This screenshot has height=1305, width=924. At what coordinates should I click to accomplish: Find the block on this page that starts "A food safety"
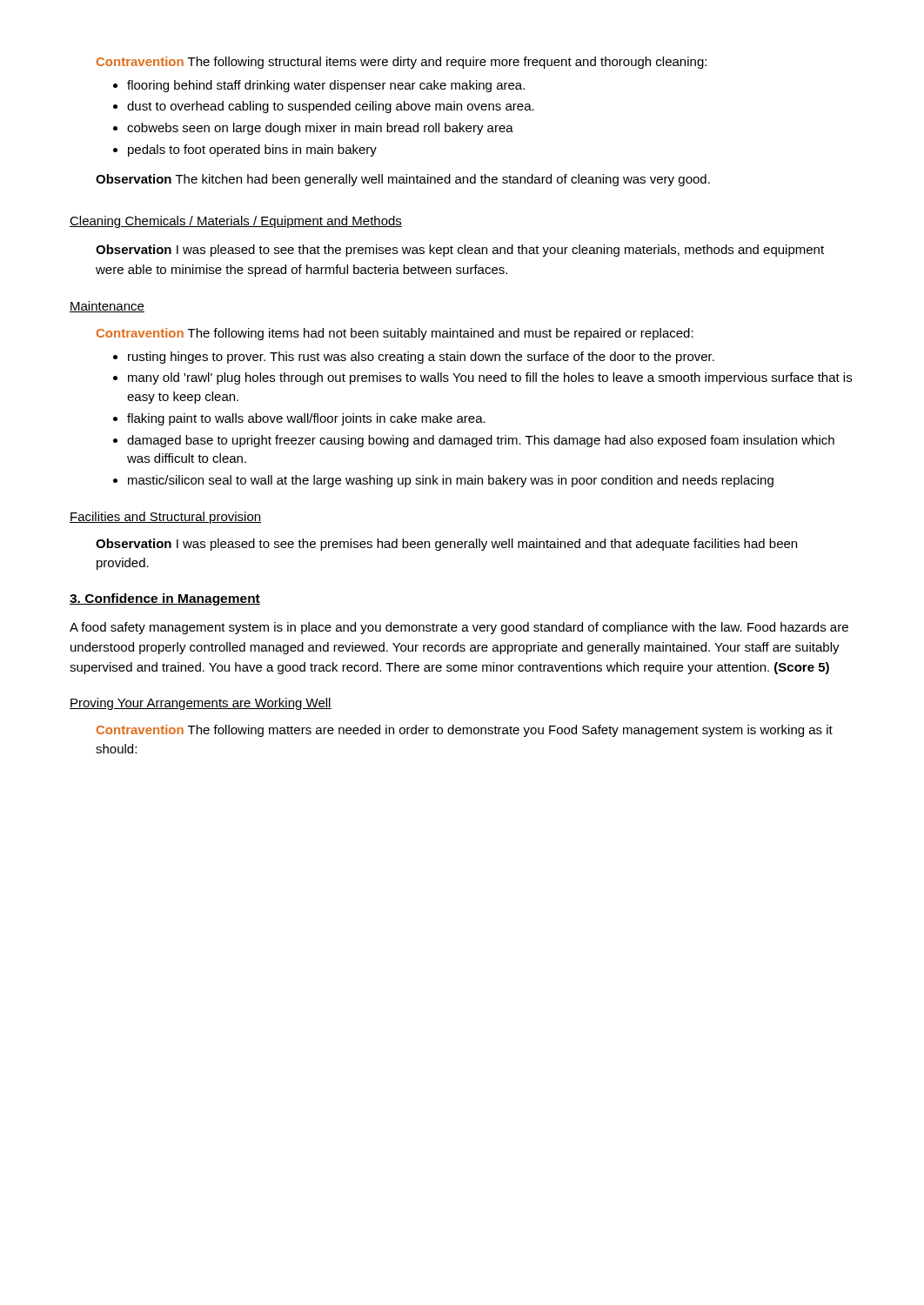tap(459, 647)
